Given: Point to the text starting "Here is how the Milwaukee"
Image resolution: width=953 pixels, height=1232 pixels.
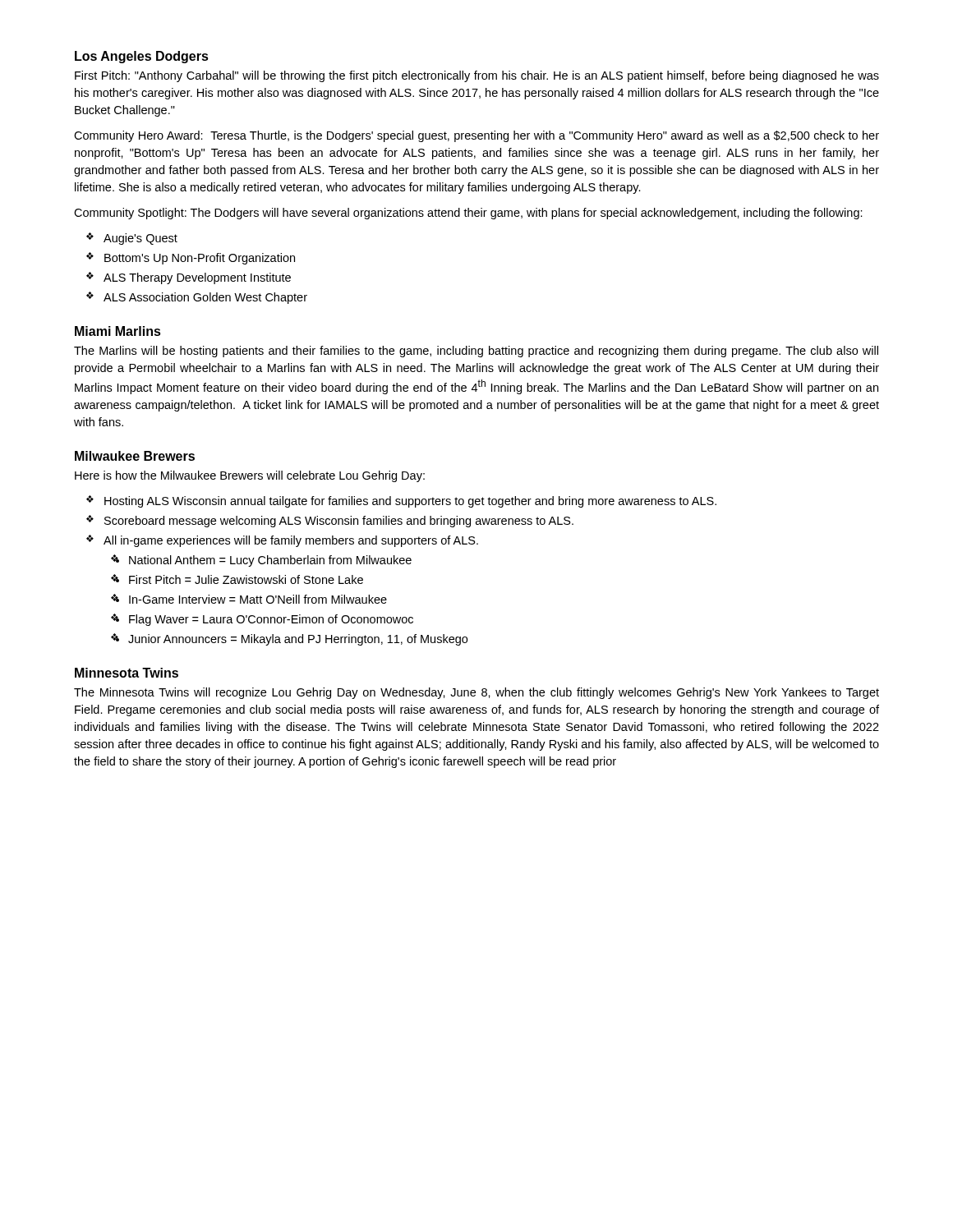Looking at the screenshot, I should coord(250,476).
